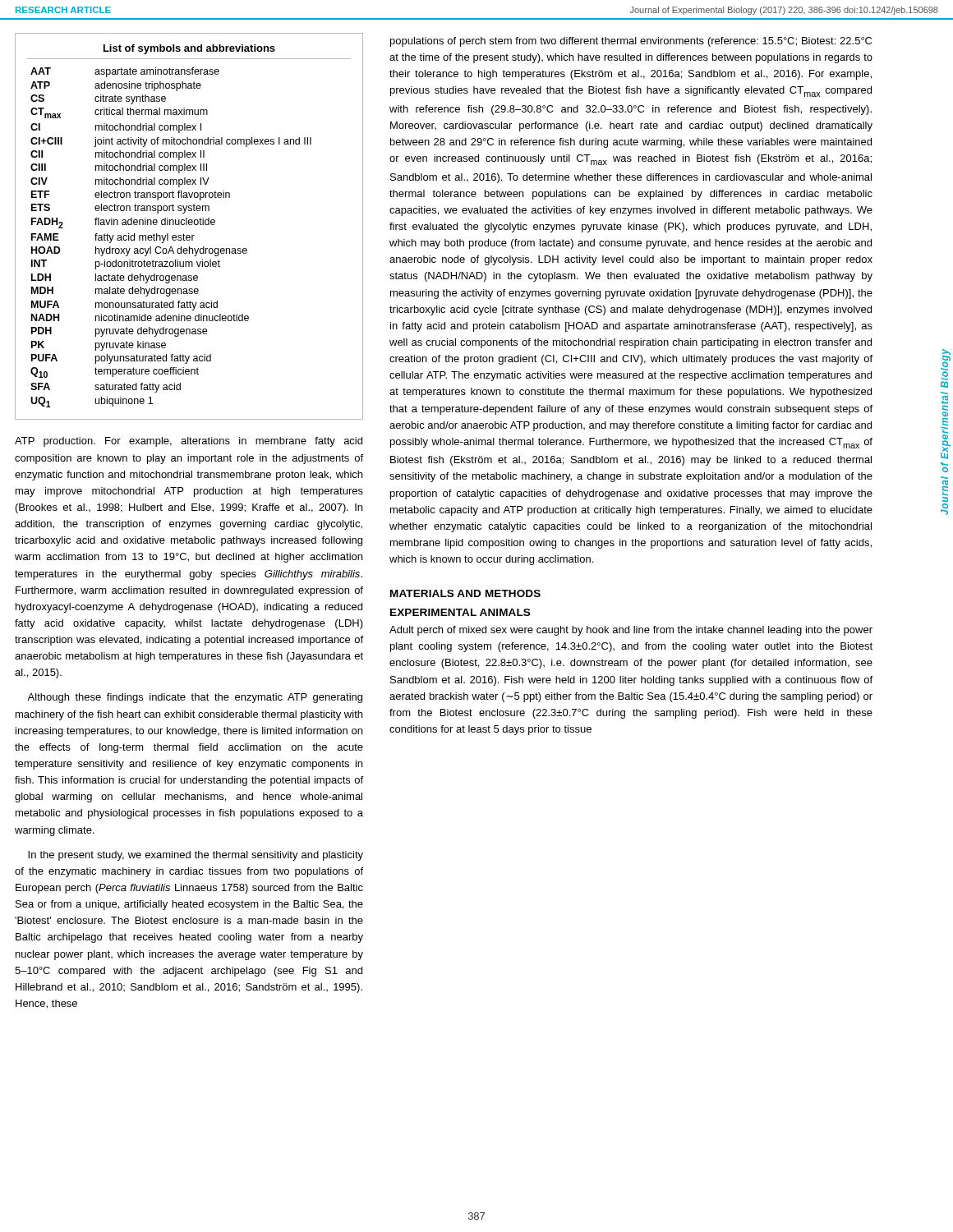This screenshot has width=953, height=1232.
Task: Select the text block that says "populations of perch stem from"
Action: (x=631, y=300)
